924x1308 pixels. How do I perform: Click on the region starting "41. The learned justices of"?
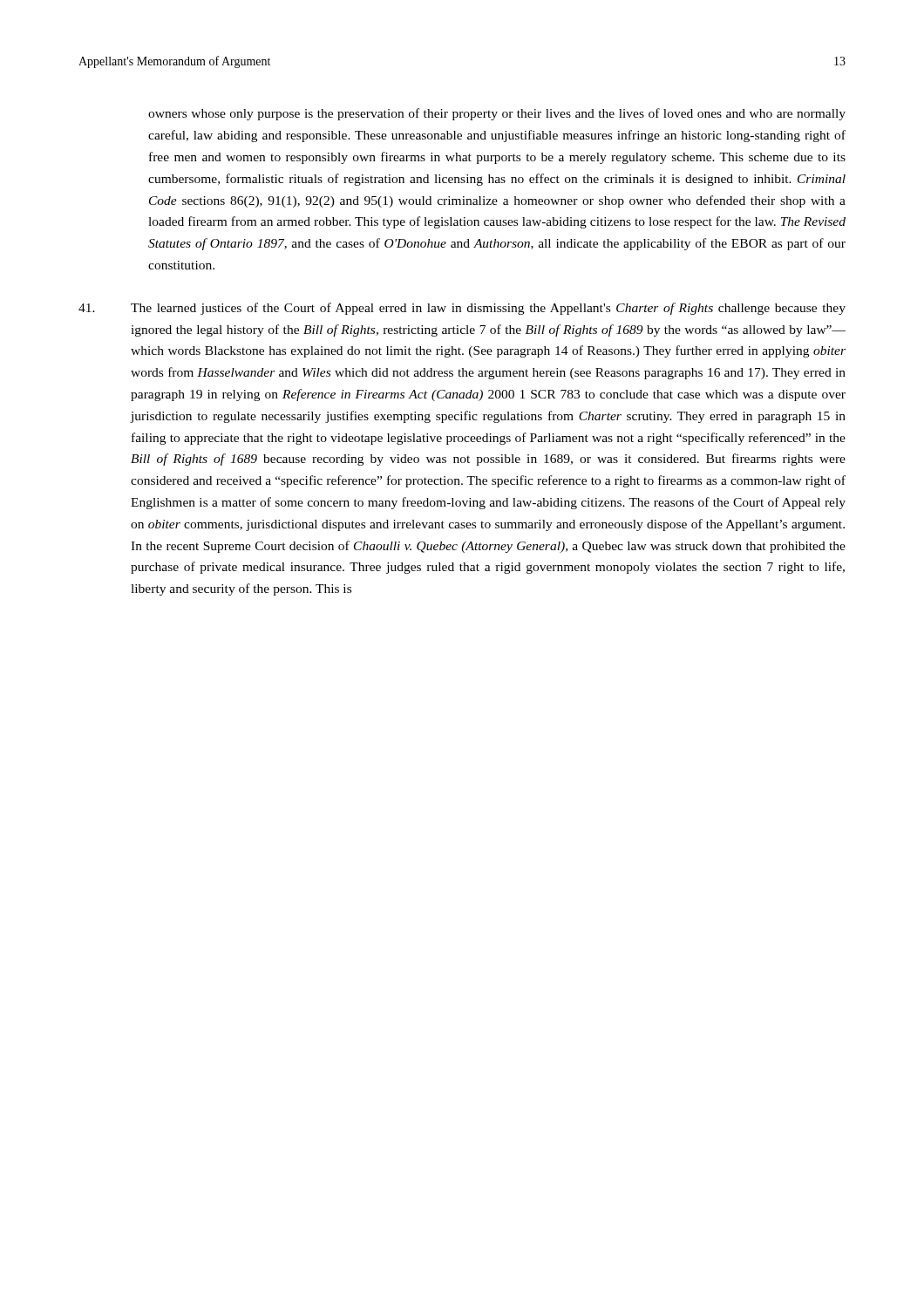[x=462, y=449]
